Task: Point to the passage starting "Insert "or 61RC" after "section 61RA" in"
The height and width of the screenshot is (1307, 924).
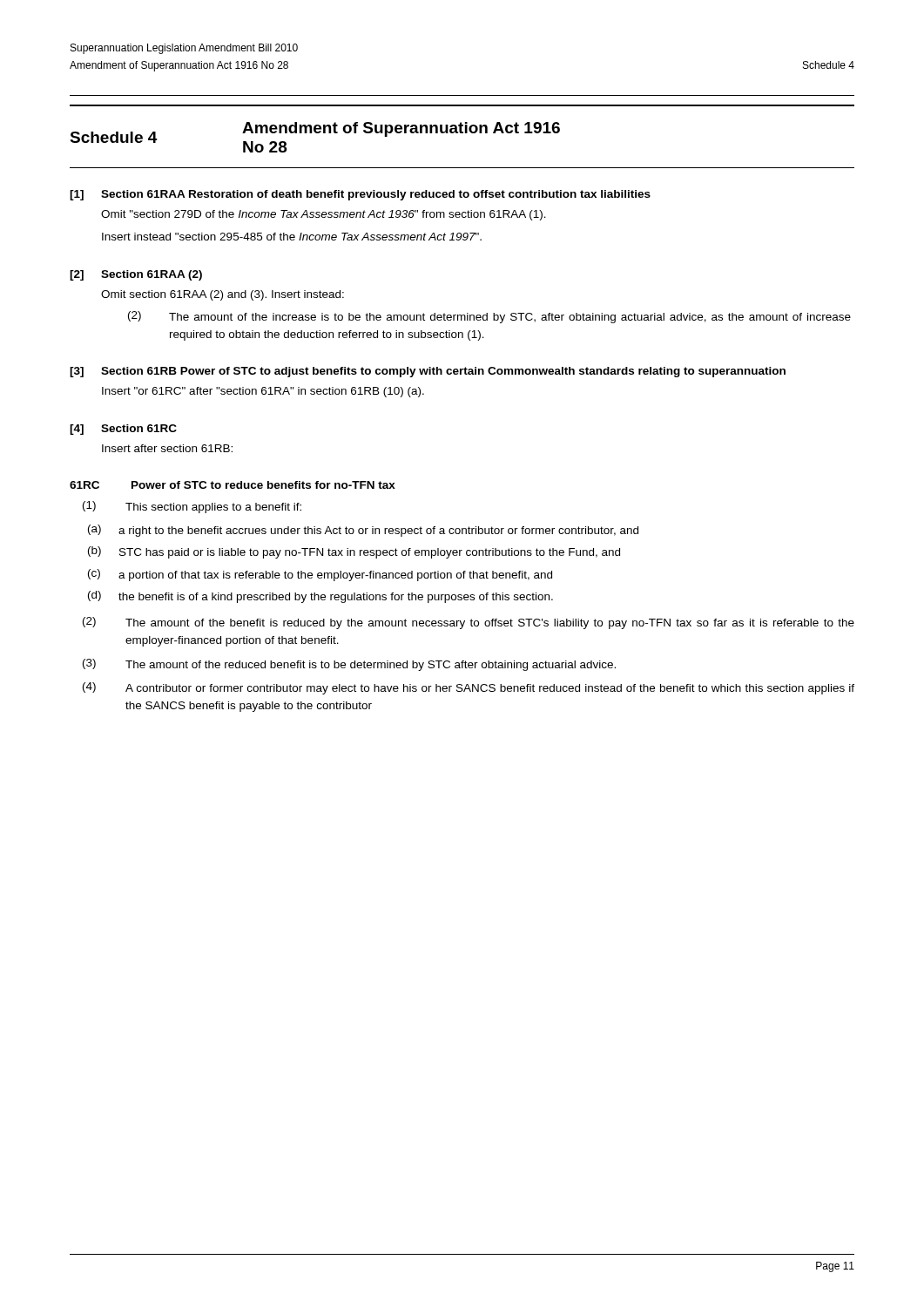Action: 263,391
